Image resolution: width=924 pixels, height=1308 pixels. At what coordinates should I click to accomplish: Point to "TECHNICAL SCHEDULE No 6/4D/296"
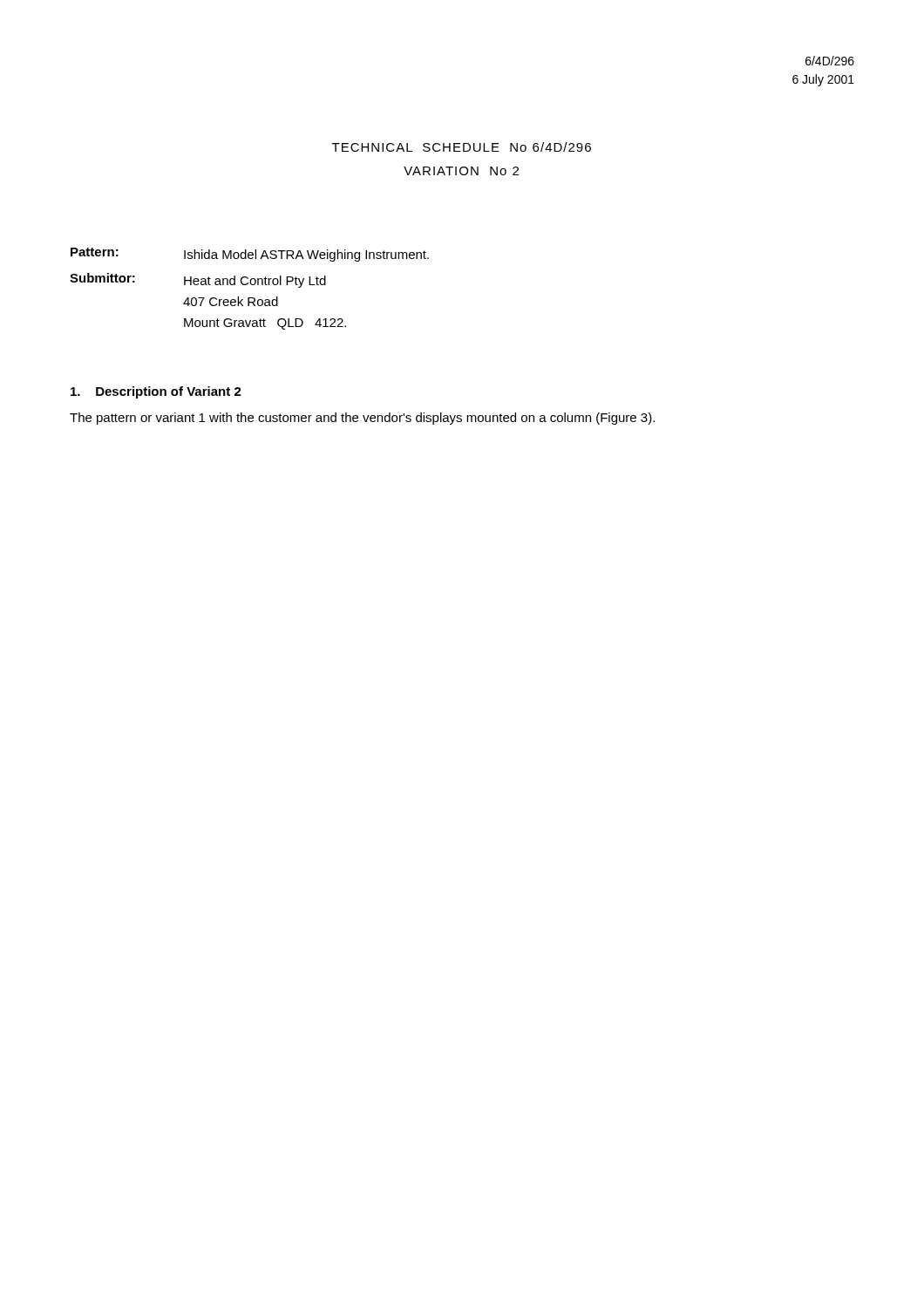(462, 147)
